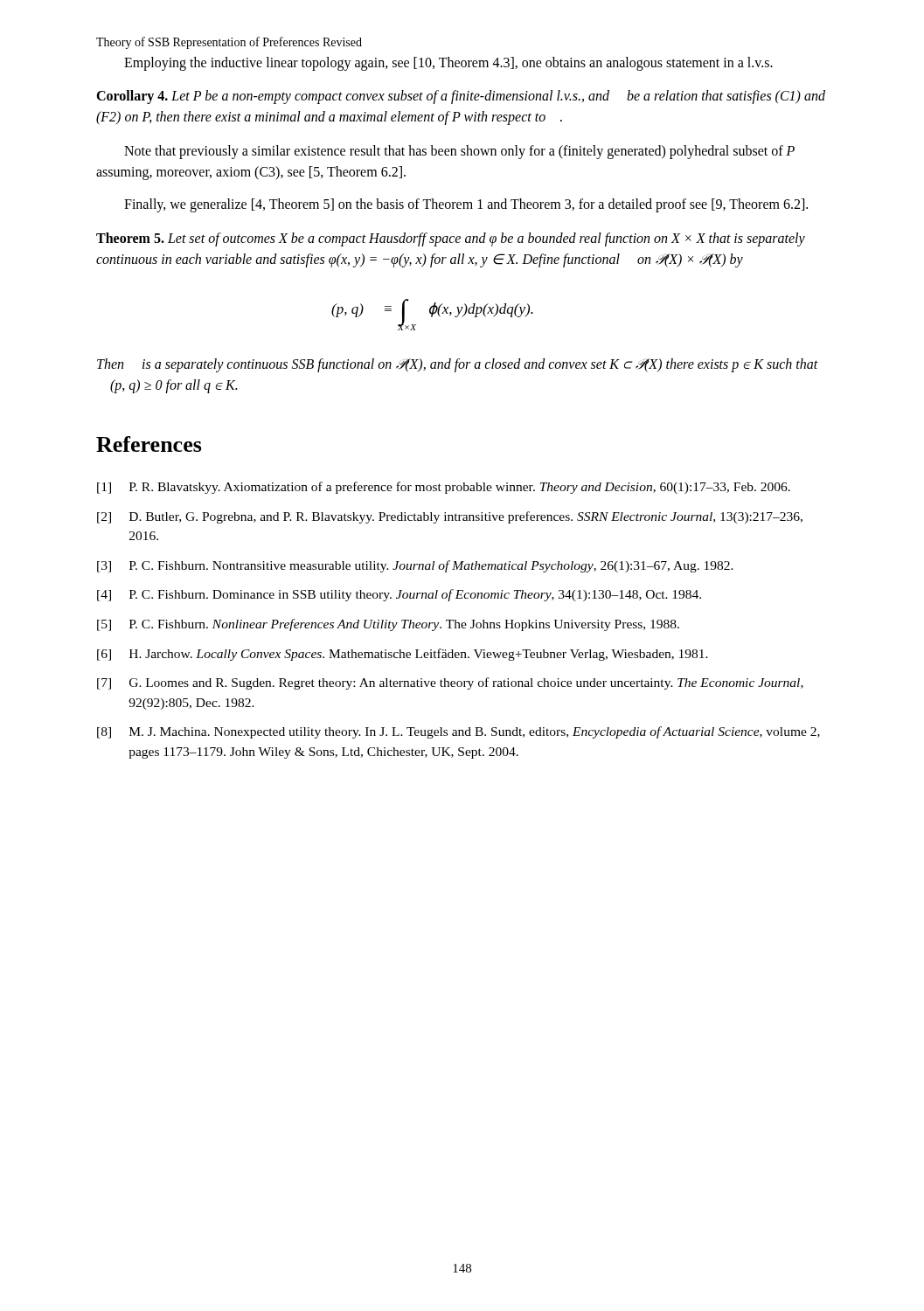Click on the text block starting "Then is a"
924x1311 pixels.
462,375
